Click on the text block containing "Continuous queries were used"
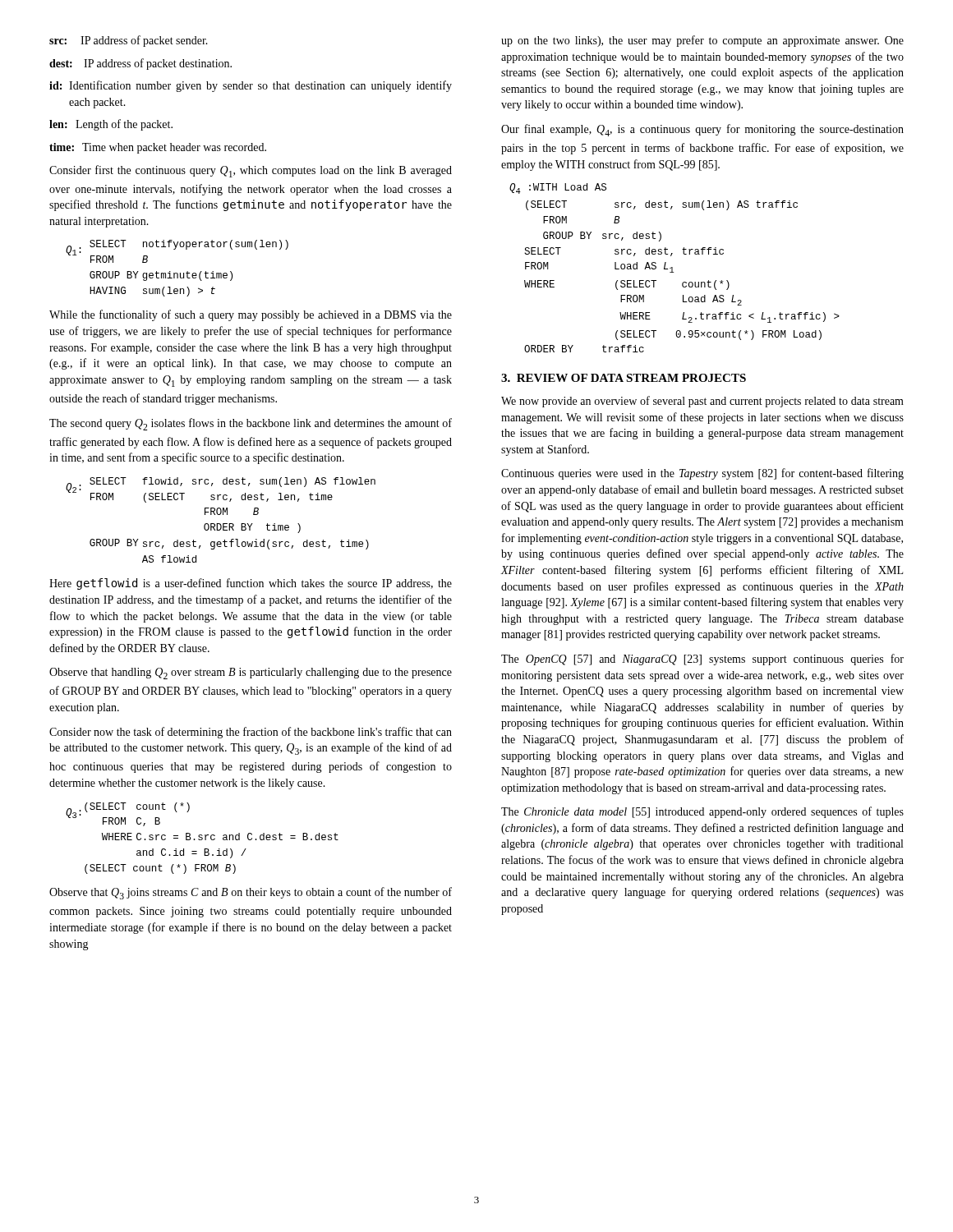953x1232 pixels. click(702, 554)
